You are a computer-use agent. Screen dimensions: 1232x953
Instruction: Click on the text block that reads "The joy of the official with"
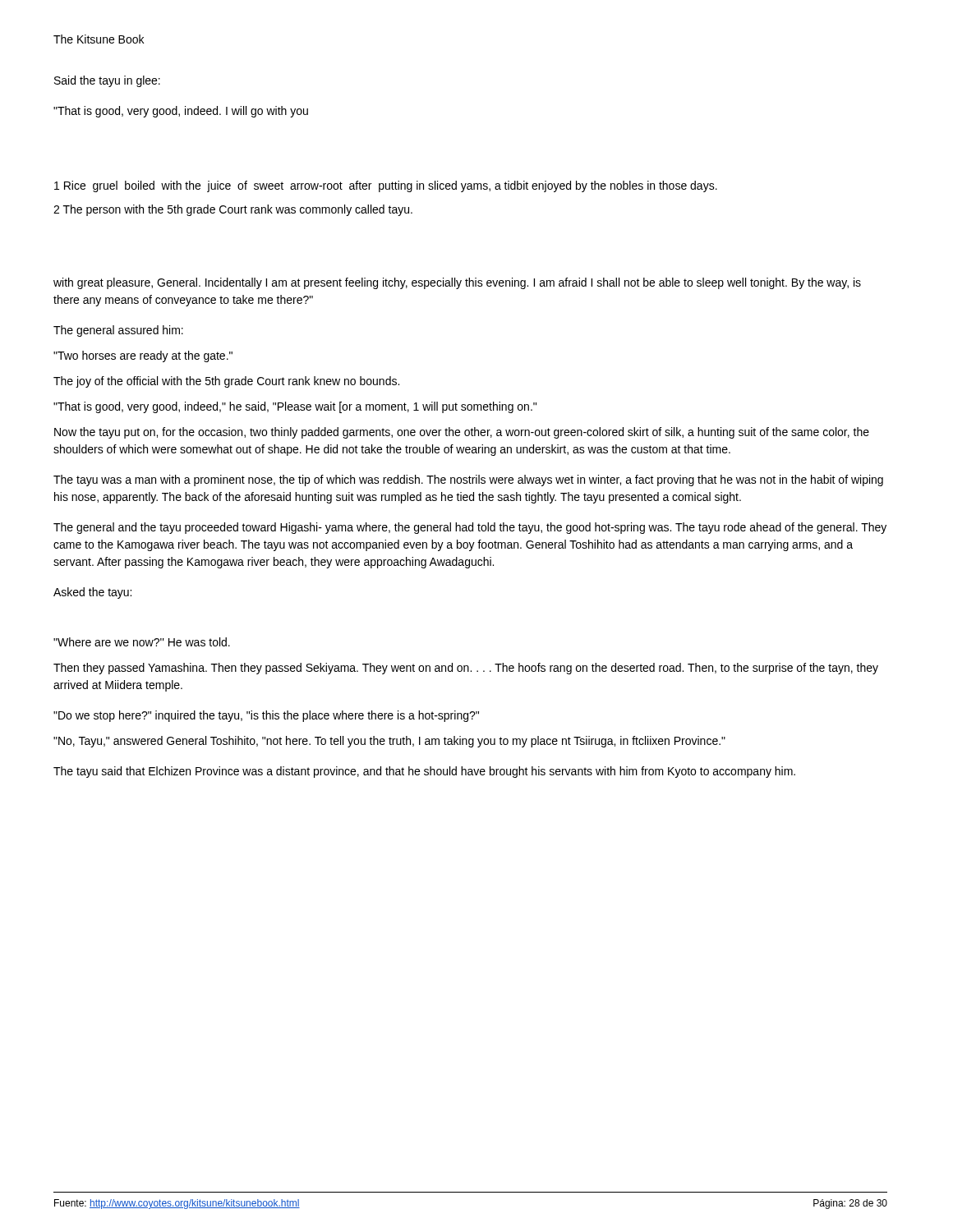(x=227, y=381)
